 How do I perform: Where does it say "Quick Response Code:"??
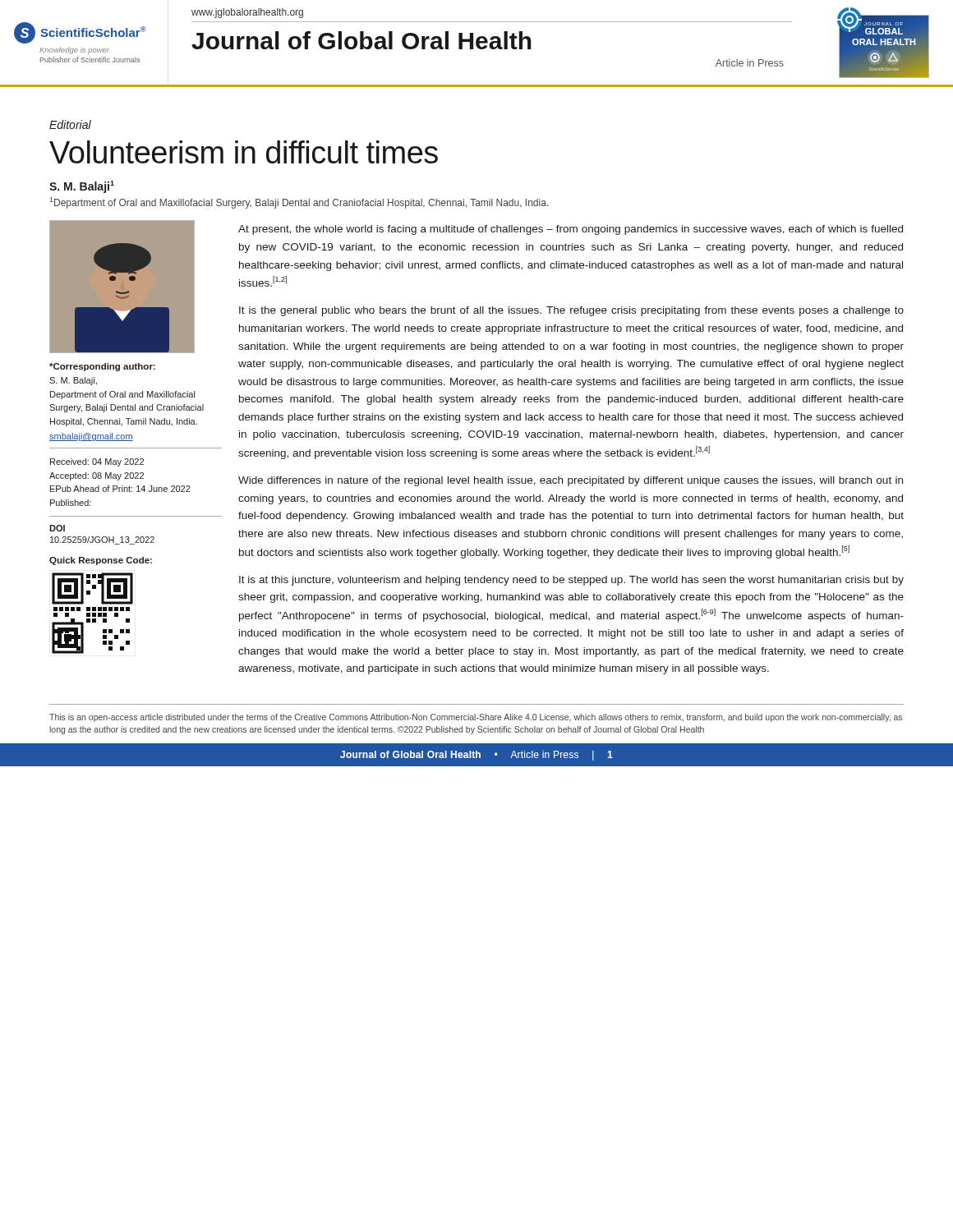coord(136,560)
